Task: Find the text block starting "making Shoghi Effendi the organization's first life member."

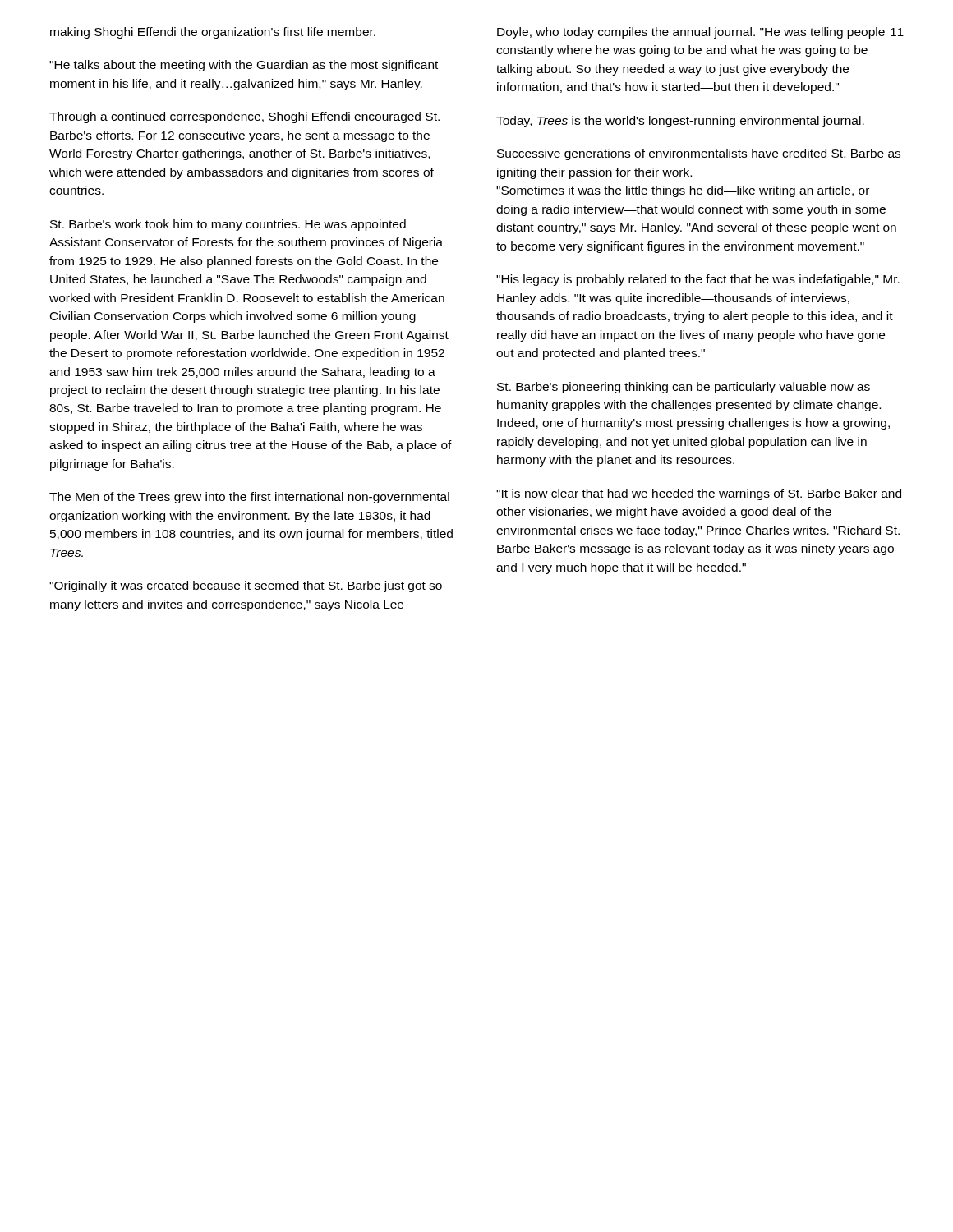Action: (x=253, y=32)
